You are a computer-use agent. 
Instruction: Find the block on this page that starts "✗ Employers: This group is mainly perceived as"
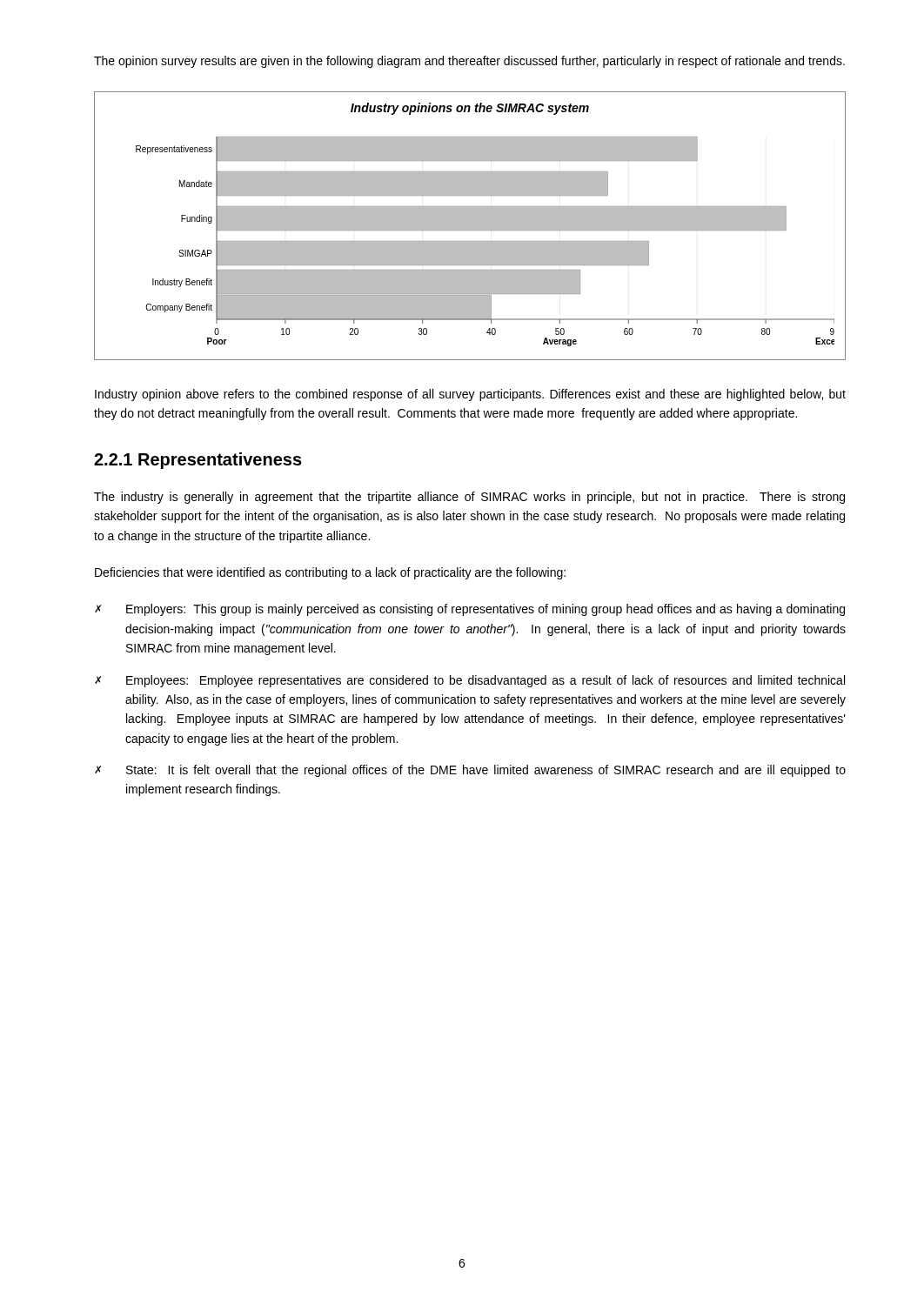(470, 629)
